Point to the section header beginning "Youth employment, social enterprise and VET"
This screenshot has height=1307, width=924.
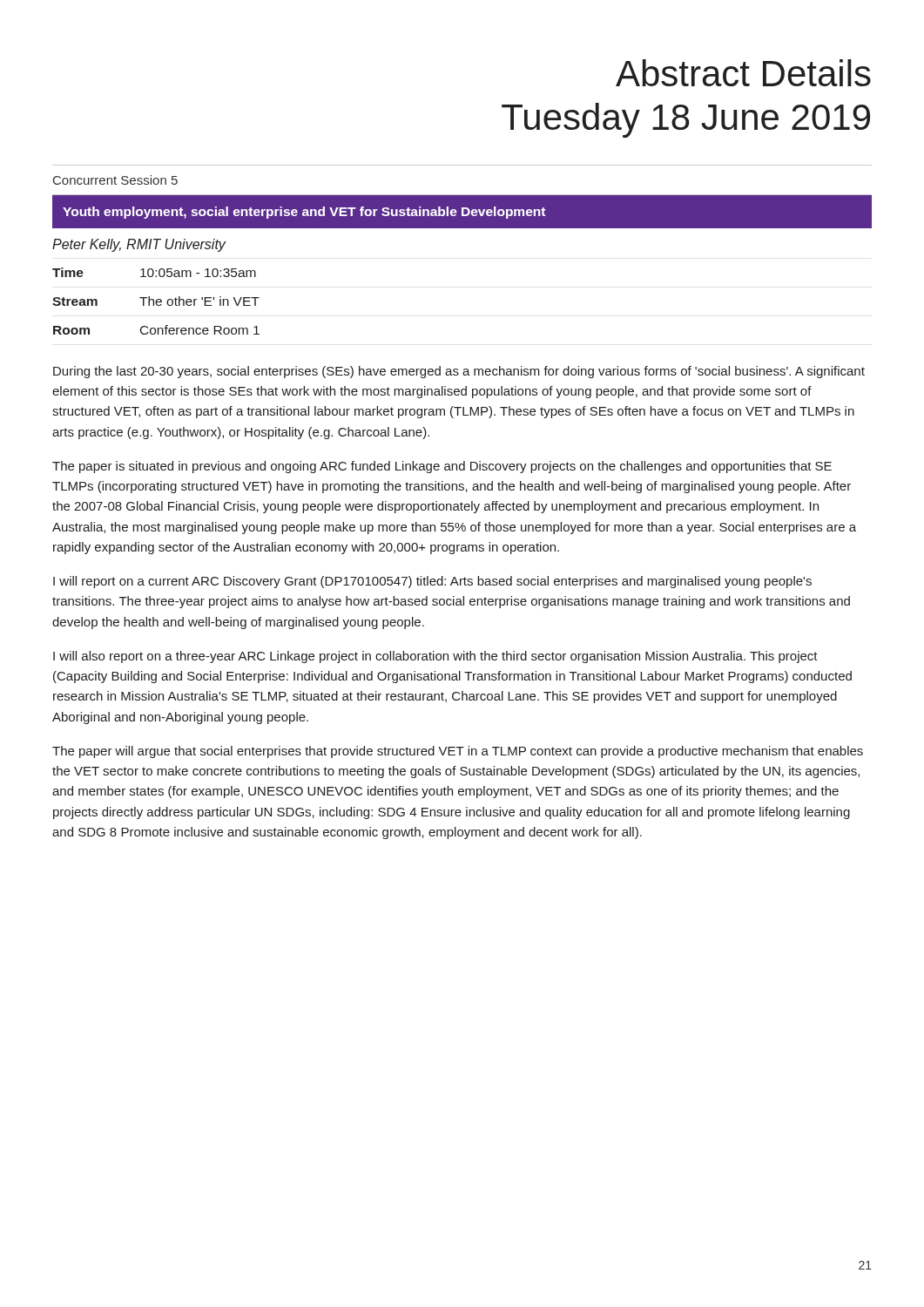304,211
